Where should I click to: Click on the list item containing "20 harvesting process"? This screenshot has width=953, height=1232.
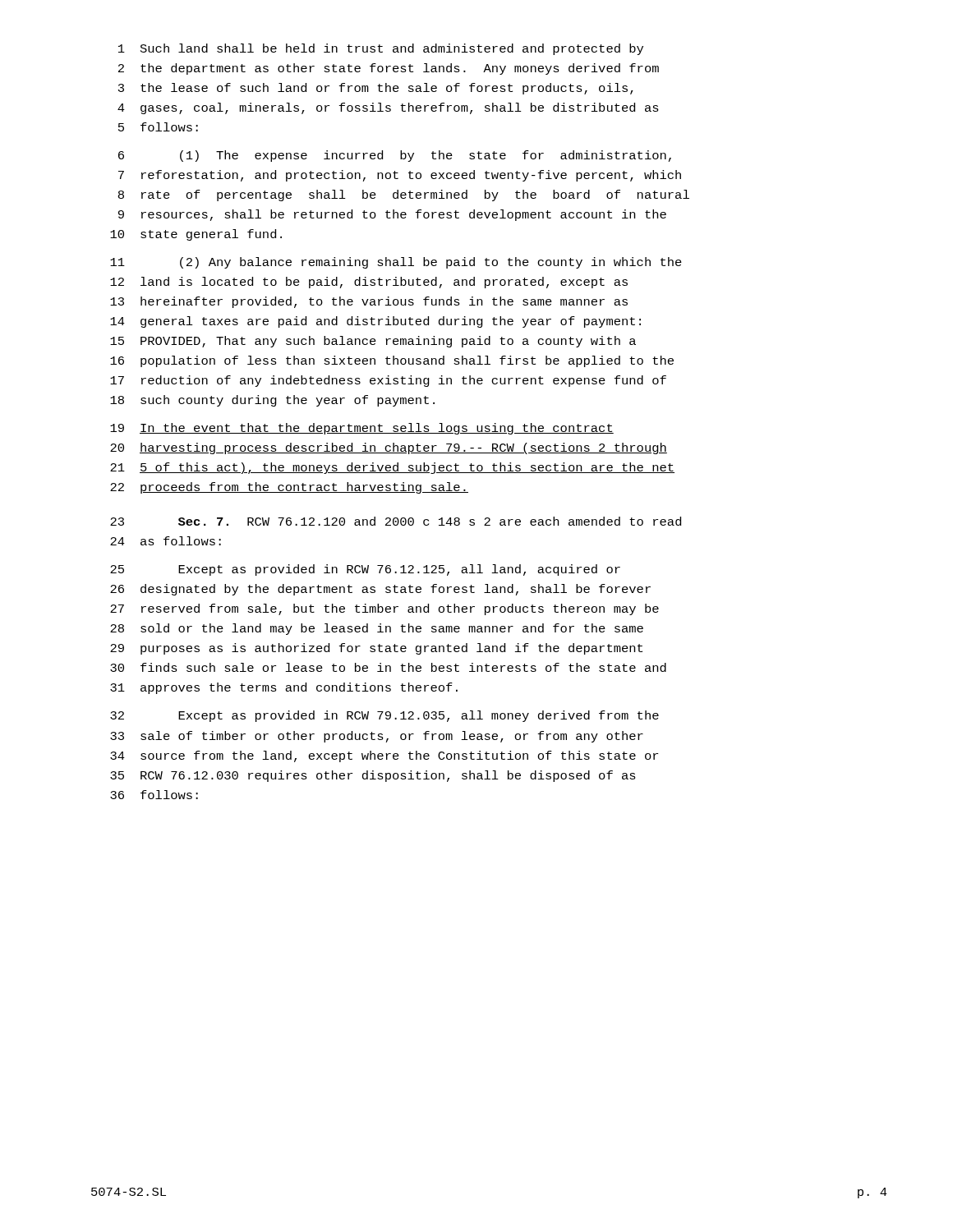(379, 449)
